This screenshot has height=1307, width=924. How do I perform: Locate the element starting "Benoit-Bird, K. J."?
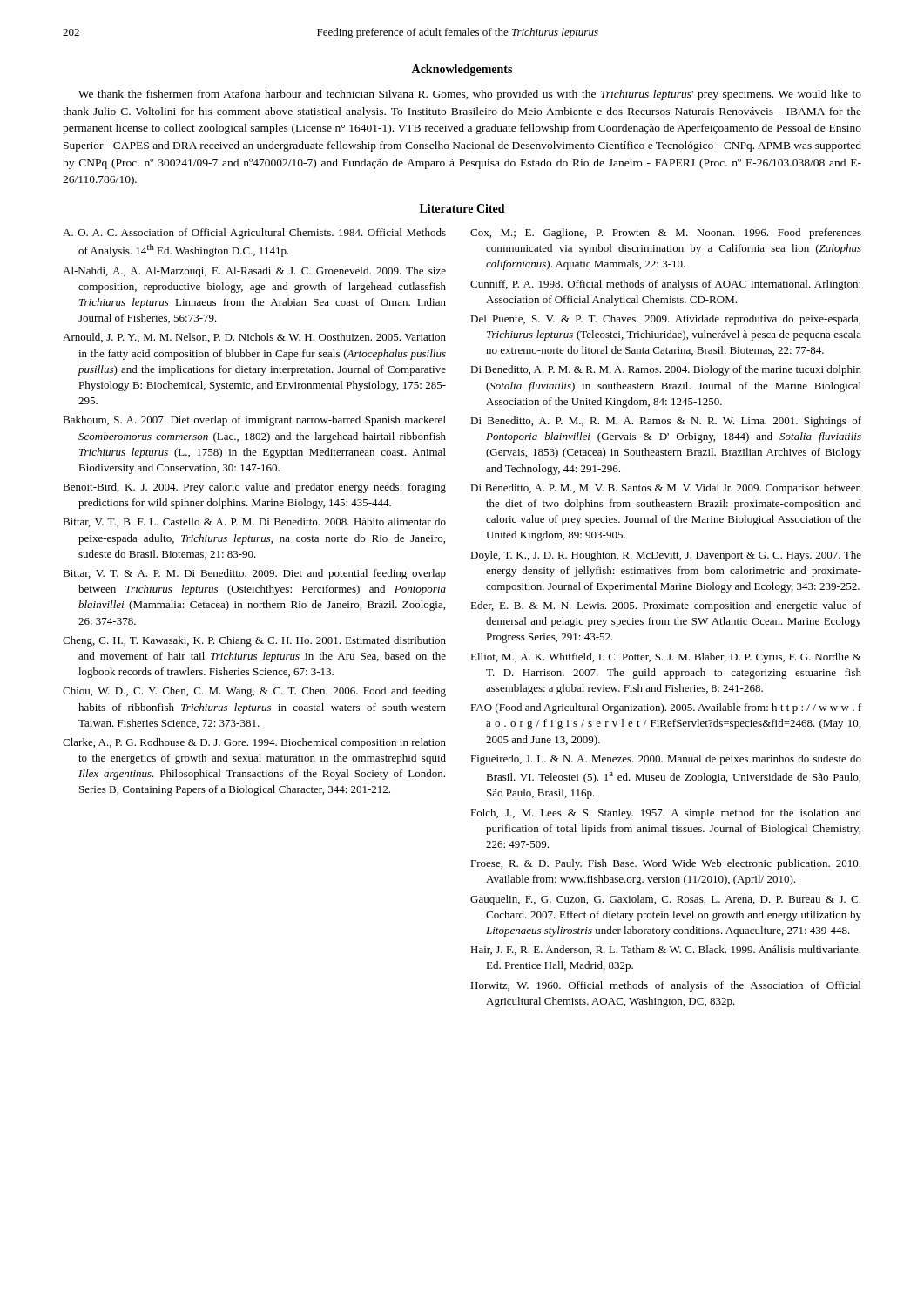tap(254, 495)
